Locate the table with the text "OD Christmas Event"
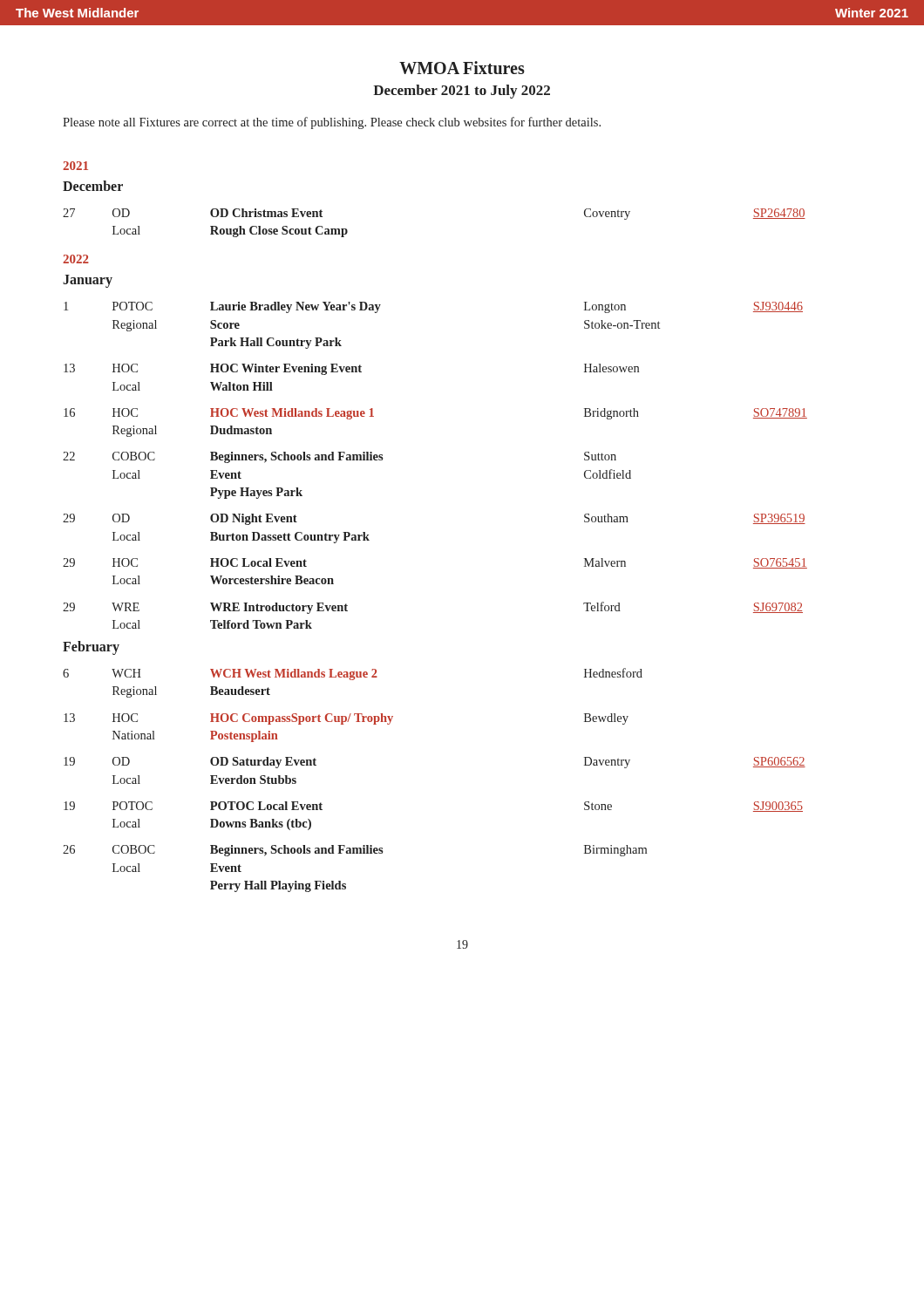 tap(462, 222)
